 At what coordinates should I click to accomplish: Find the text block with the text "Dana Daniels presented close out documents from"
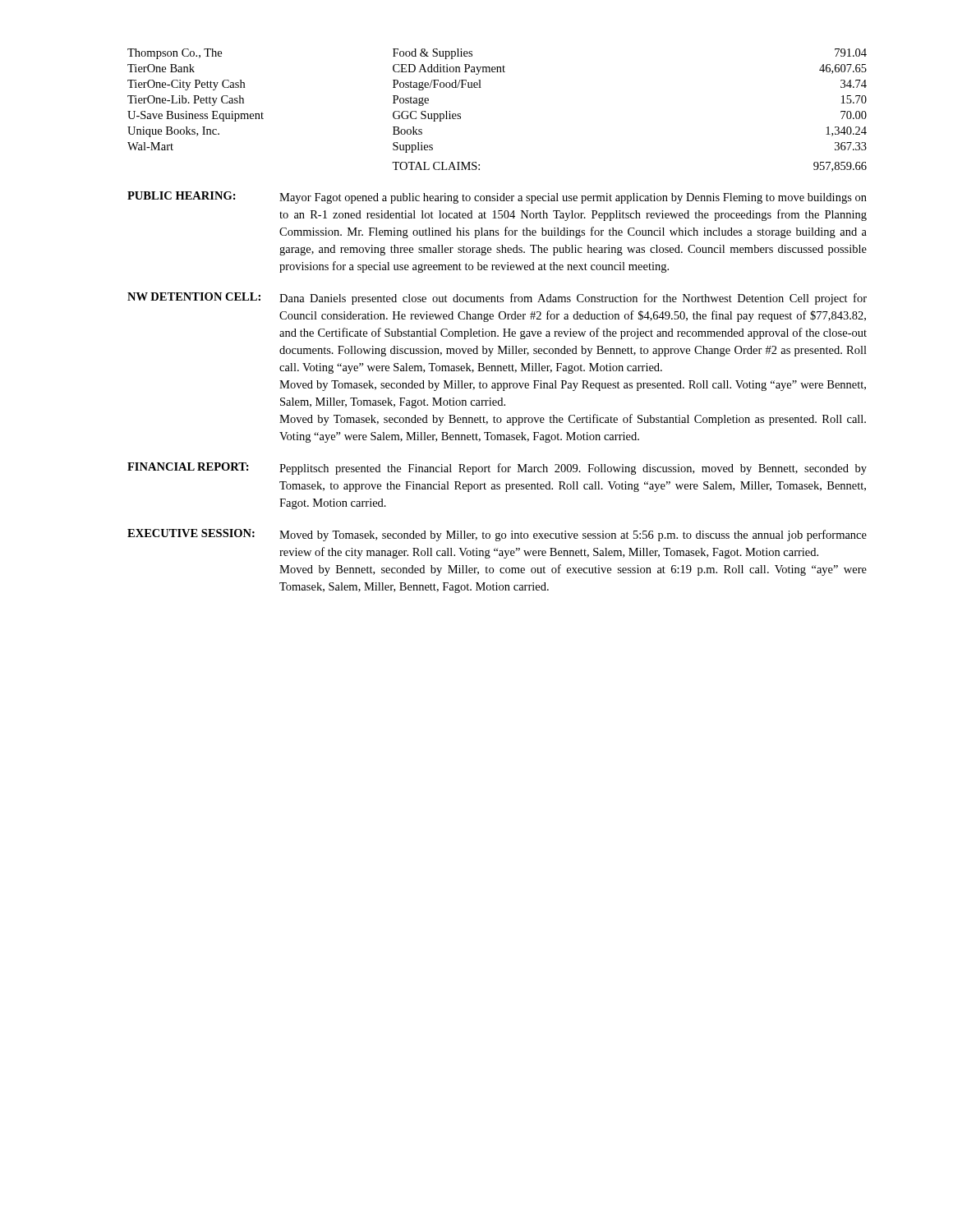[573, 333]
